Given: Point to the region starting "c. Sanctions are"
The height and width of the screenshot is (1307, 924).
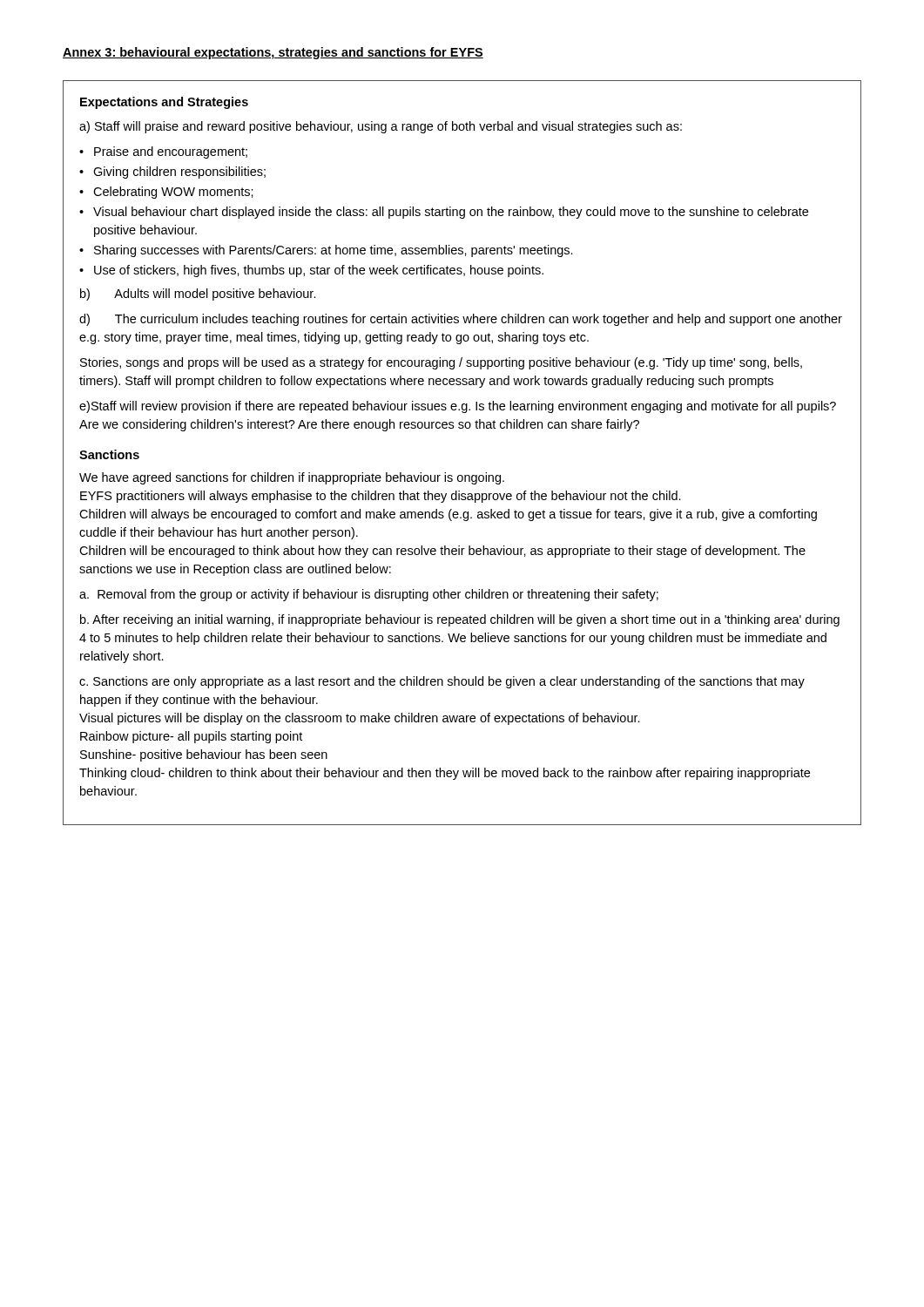Looking at the screenshot, I should tap(442, 682).
